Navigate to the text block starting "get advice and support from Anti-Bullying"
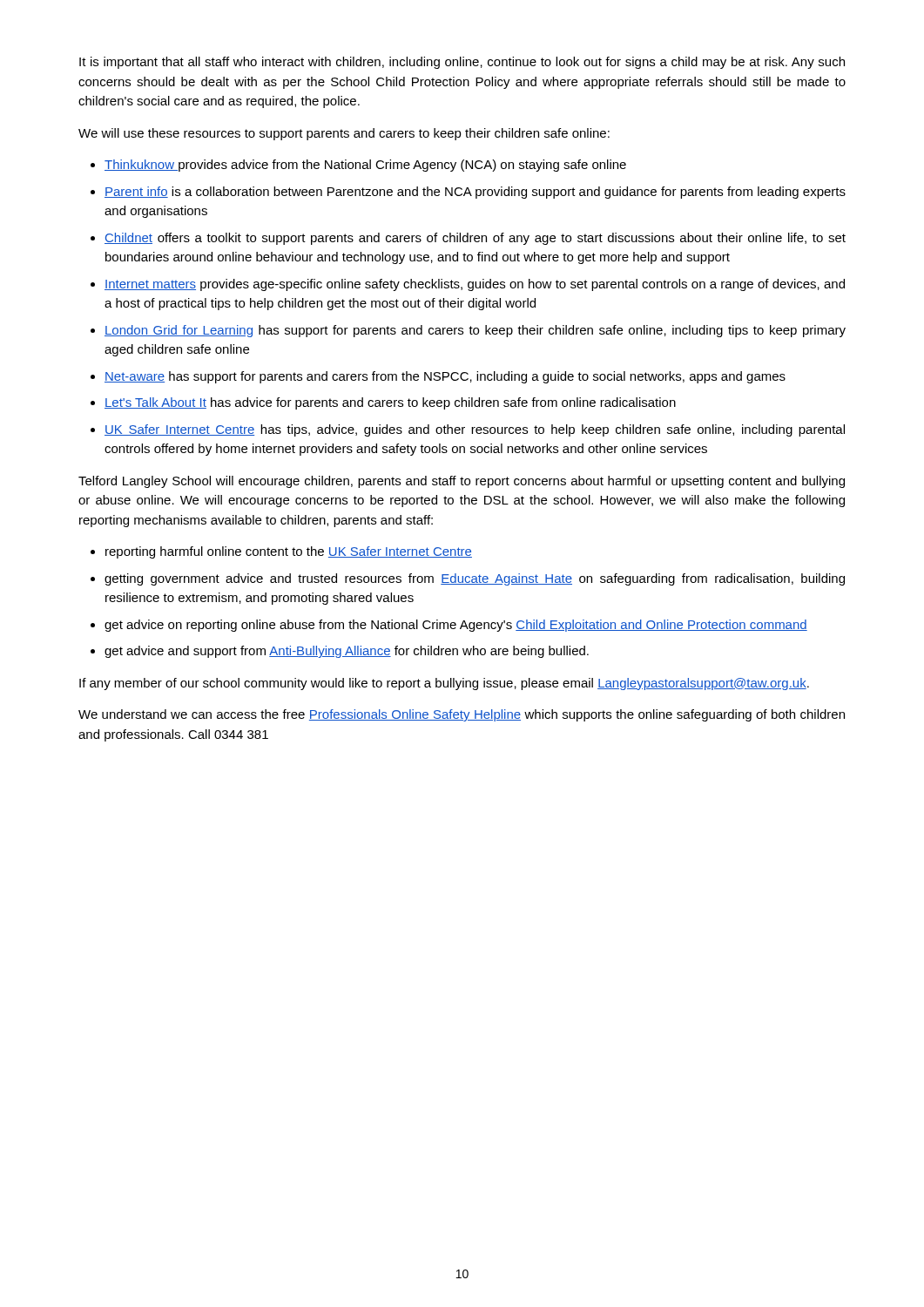The height and width of the screenshot is (1307, 924). (347, 650)
